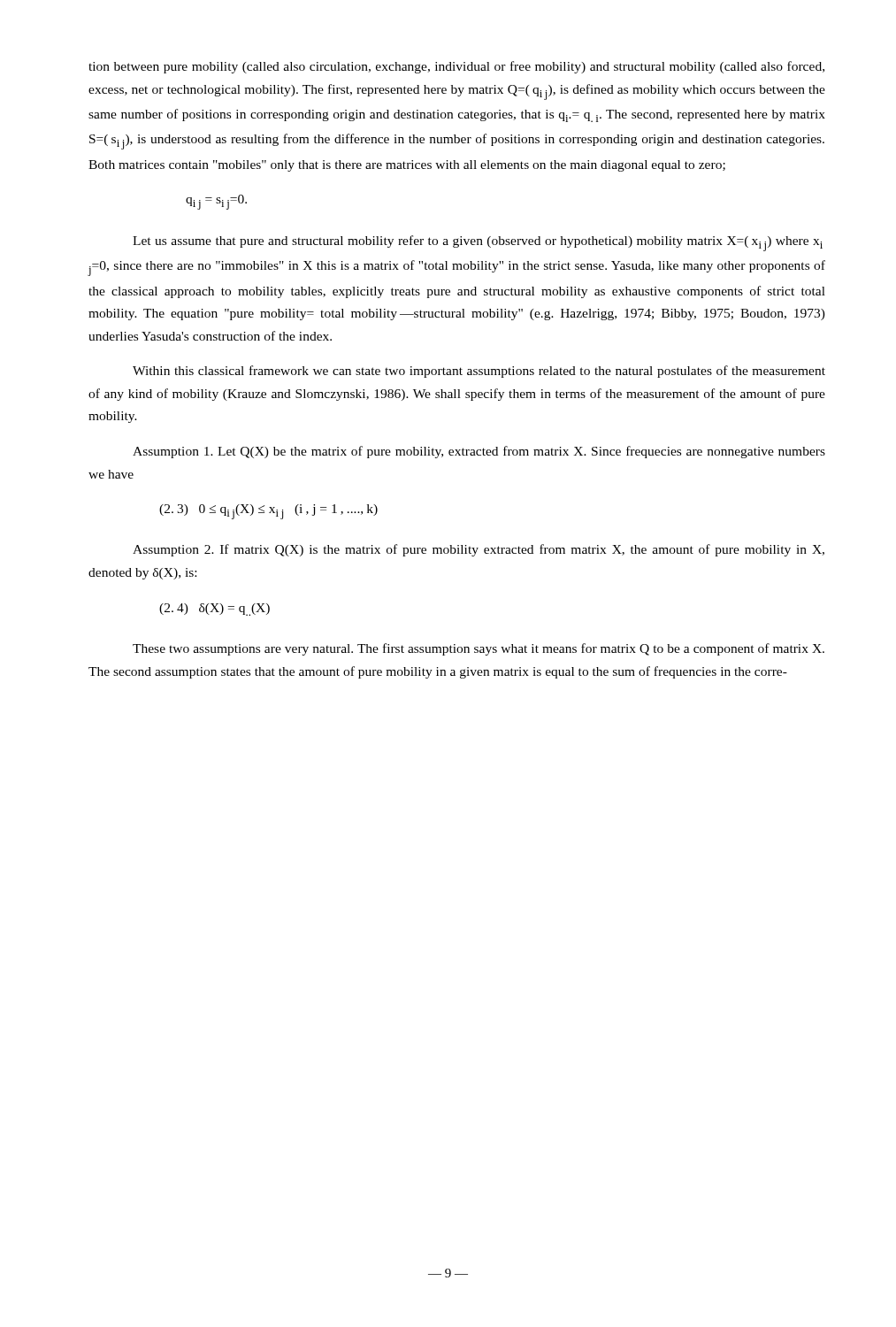896x1327 pixels.
Task: Point to the block beginning "These two assumptions are very"
Action: coord(457,659)
